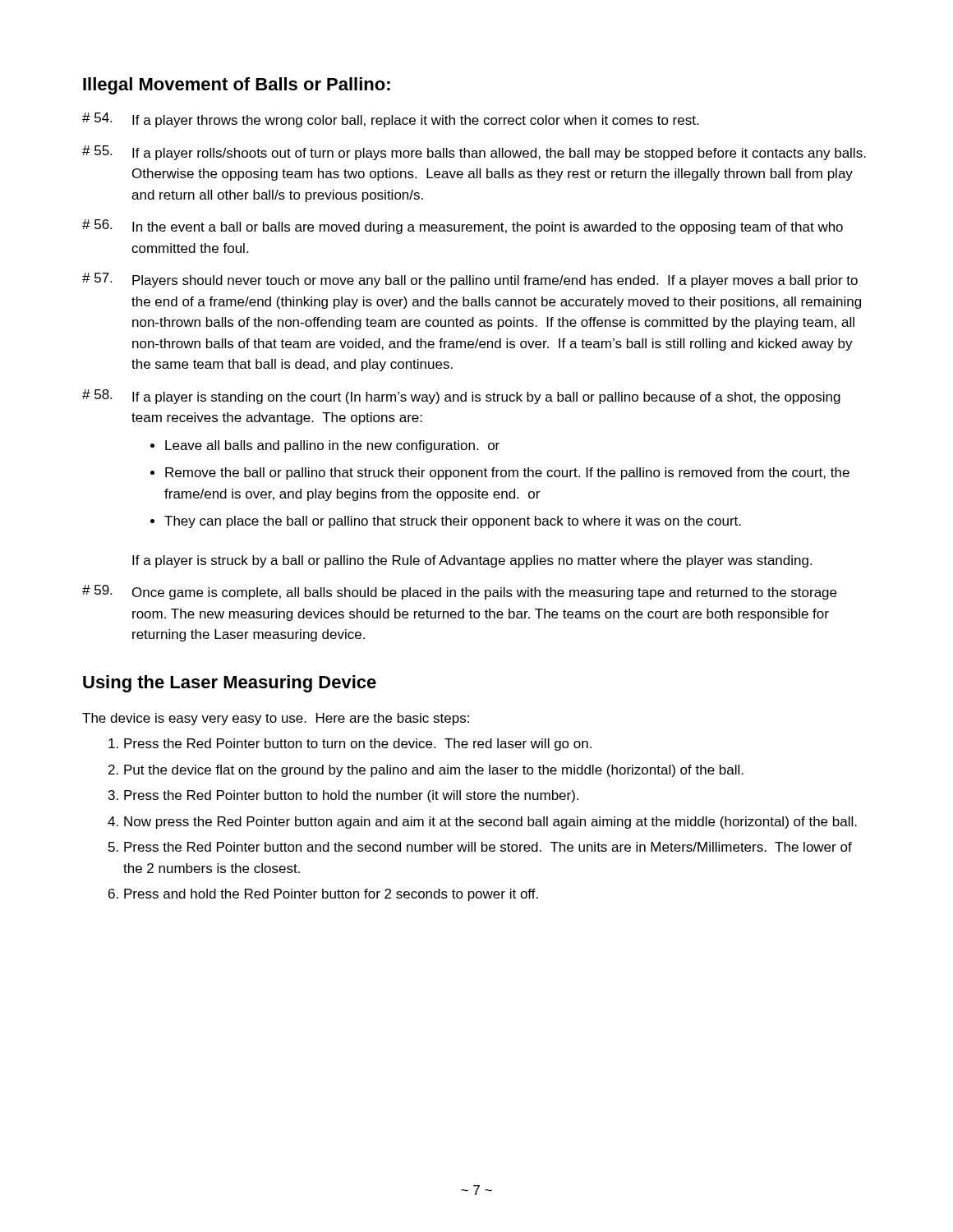Point to the text starting "Leave all balls and"

point(332,445)
